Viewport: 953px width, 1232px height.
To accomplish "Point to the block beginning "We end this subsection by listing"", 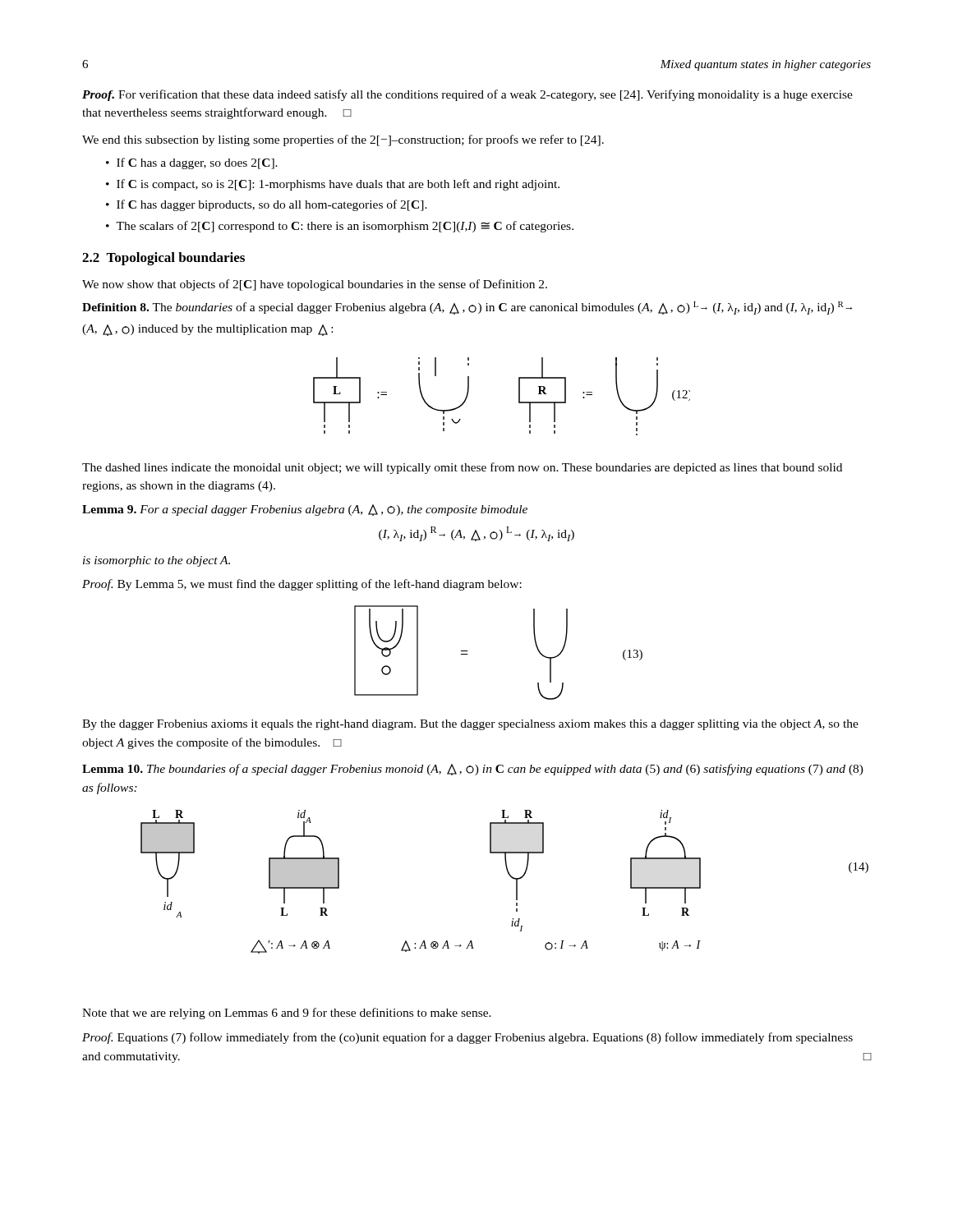I will pyautogui.click(x=343, y=139).
